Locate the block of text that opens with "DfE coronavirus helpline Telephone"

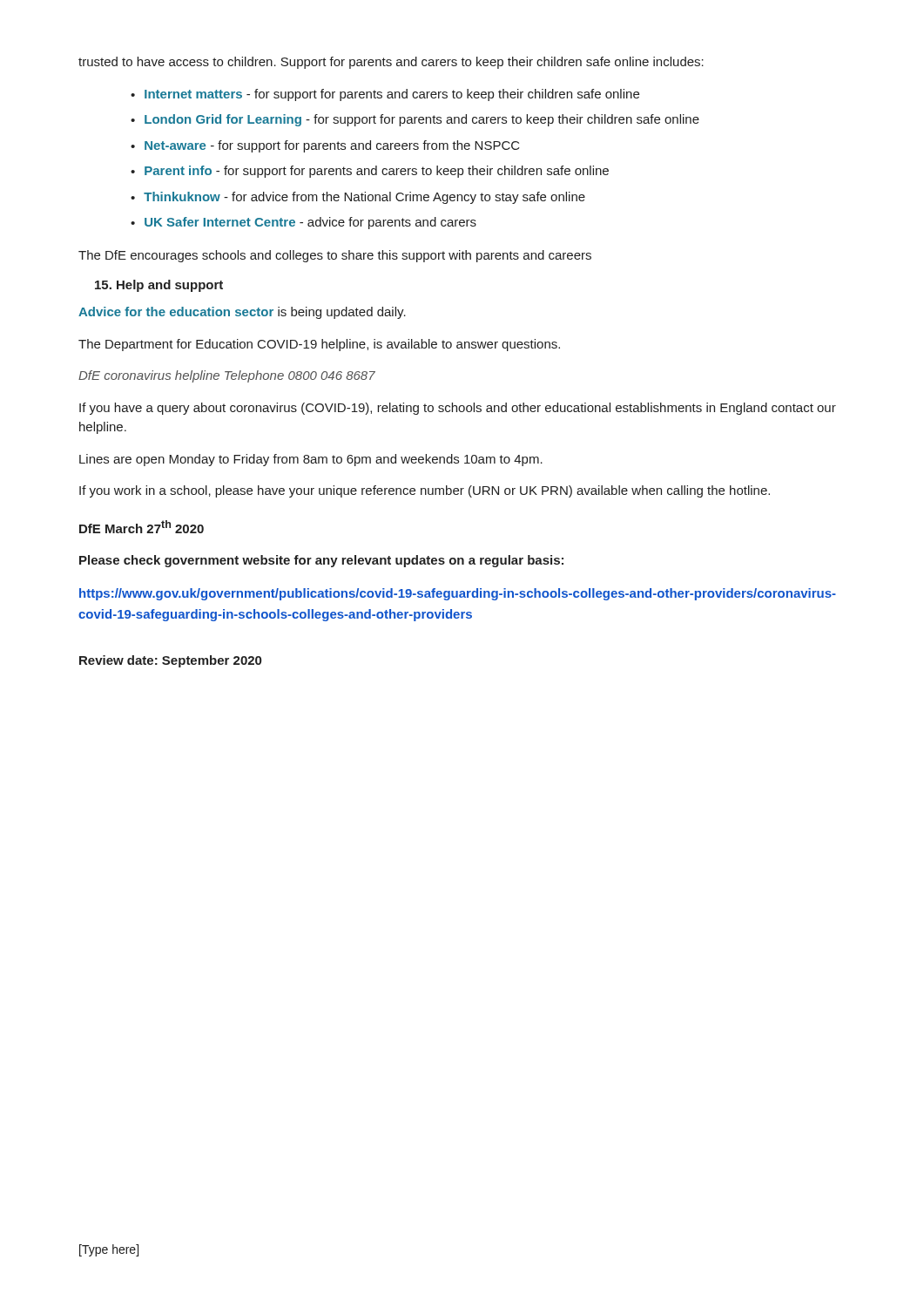(x=227, y=375)
